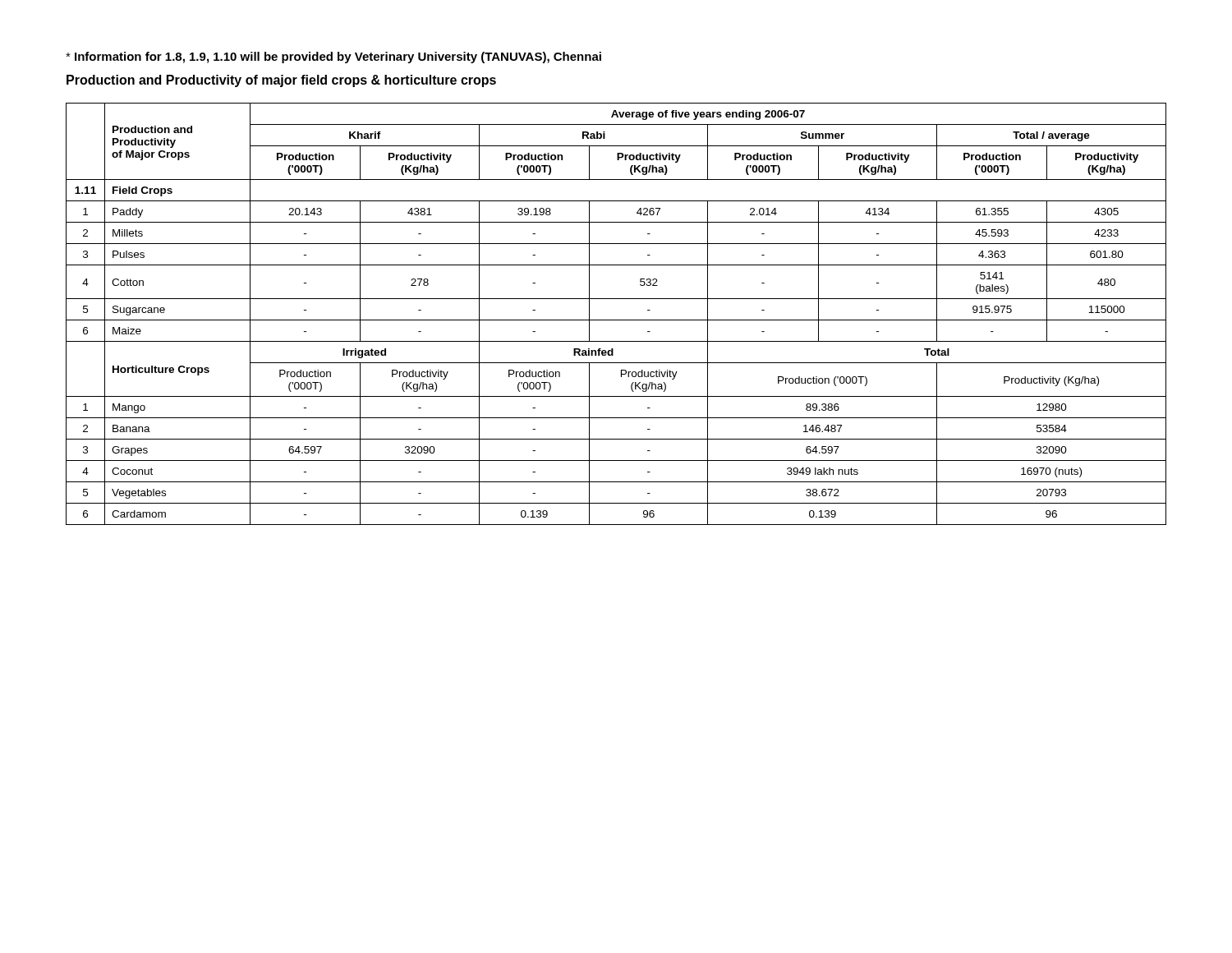
Task: Click on the text block that says "Information for 1.8, 1.9, 1.10 will"
Action: (334, 56)
